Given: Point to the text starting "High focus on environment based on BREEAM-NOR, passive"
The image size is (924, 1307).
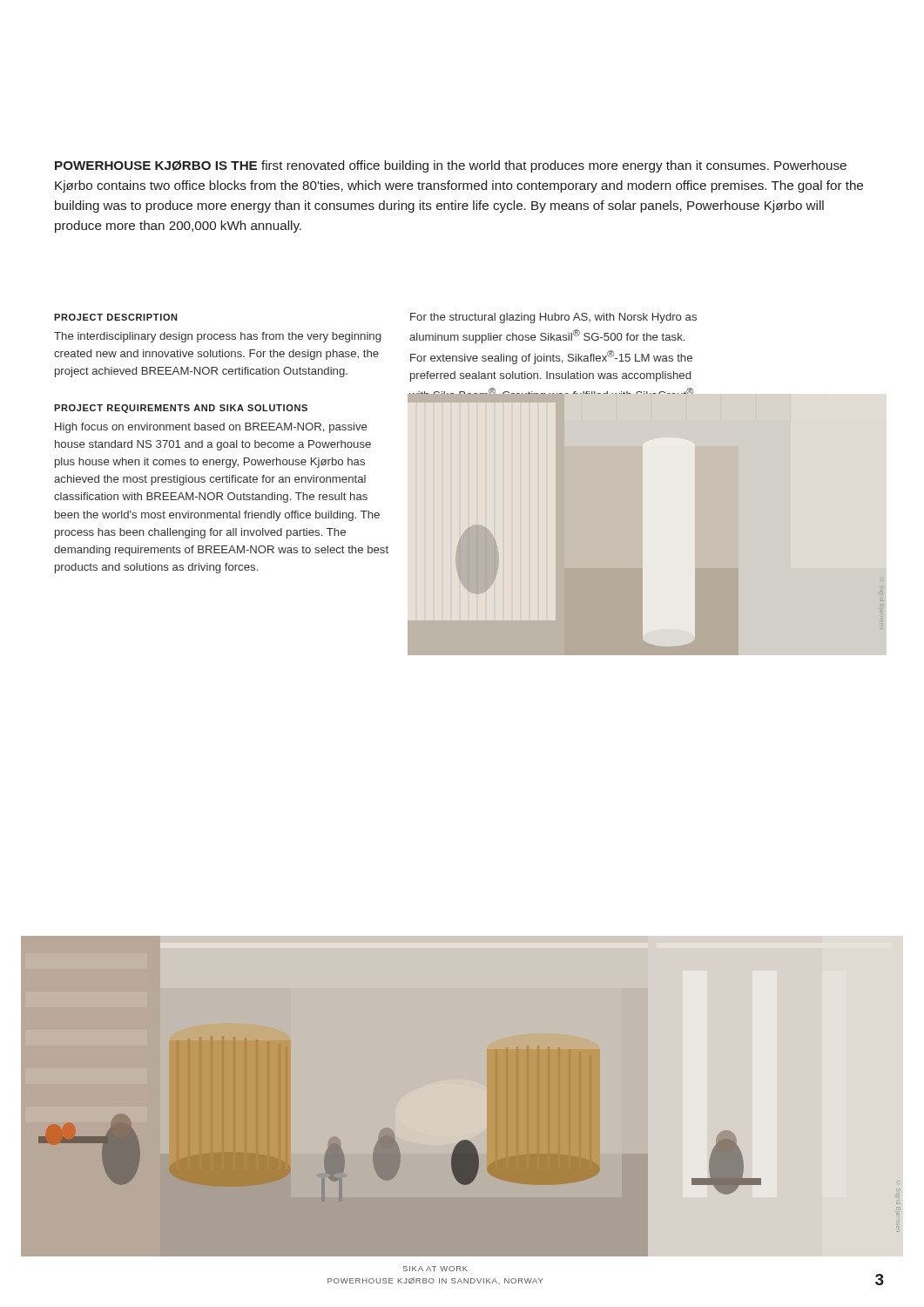Looking at the screenshot, I should pos(223,497).
